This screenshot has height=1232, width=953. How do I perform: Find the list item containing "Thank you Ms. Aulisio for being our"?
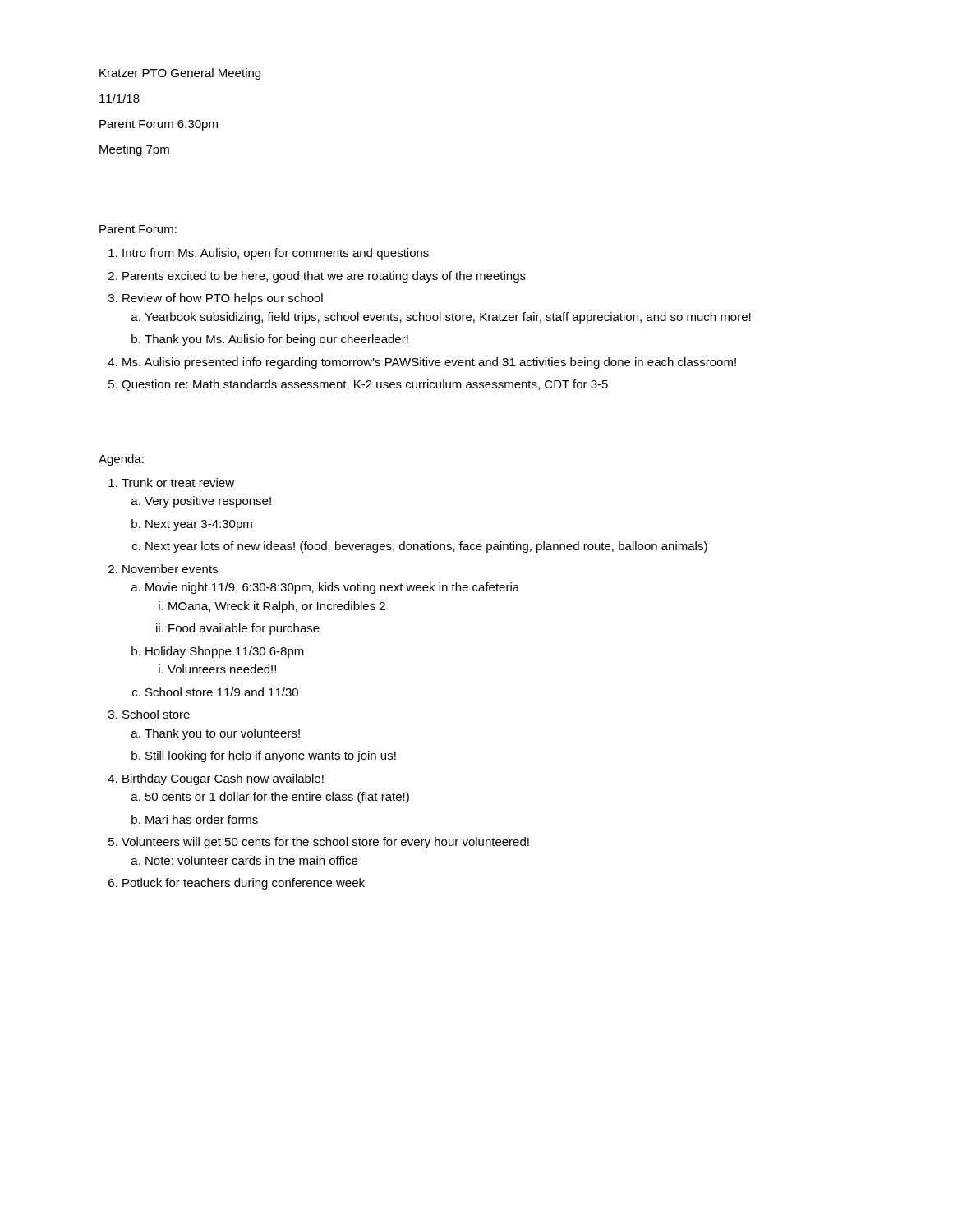pos(276,340)
